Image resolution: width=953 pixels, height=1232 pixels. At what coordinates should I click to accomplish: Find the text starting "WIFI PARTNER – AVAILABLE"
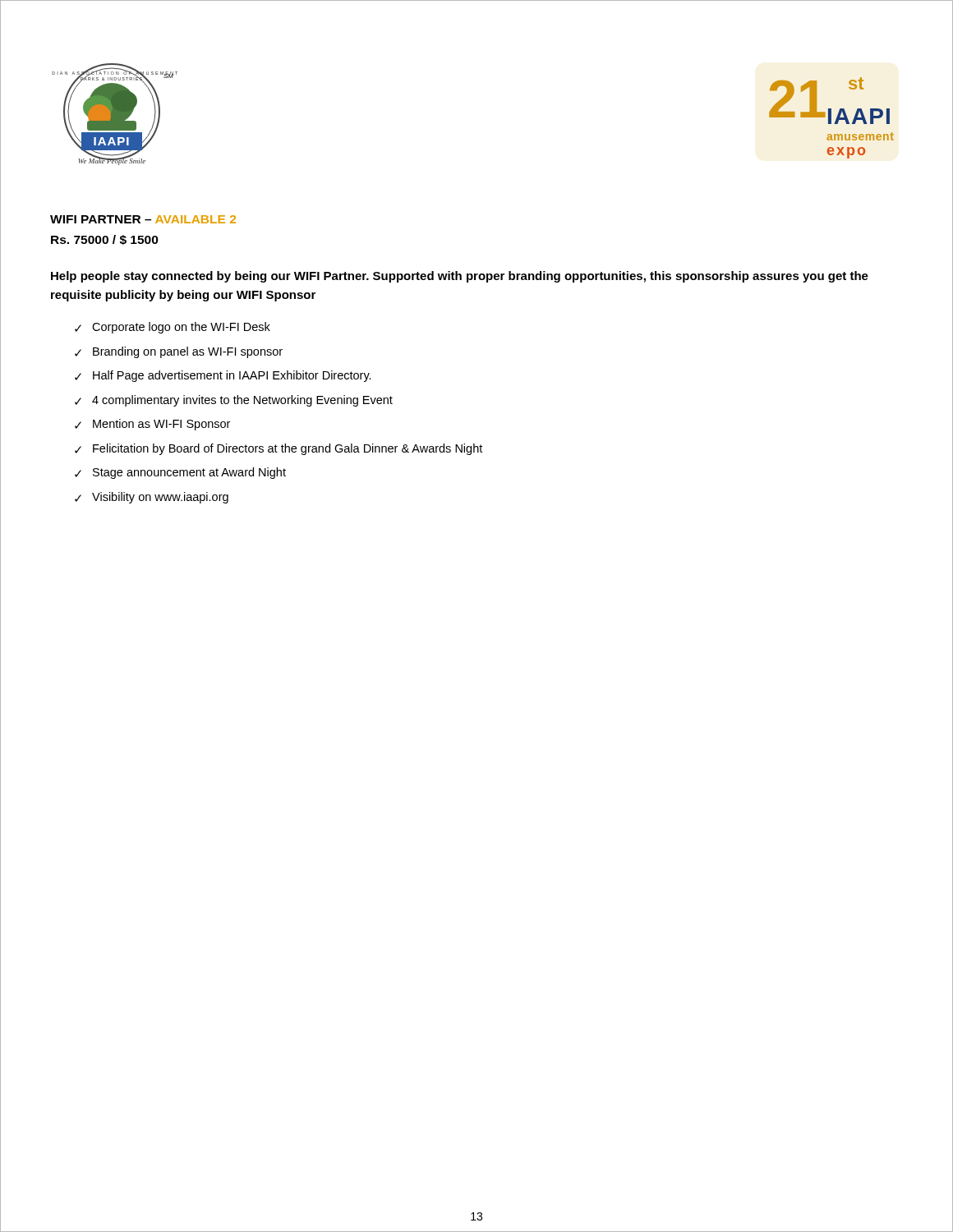(x=143, y=219)
